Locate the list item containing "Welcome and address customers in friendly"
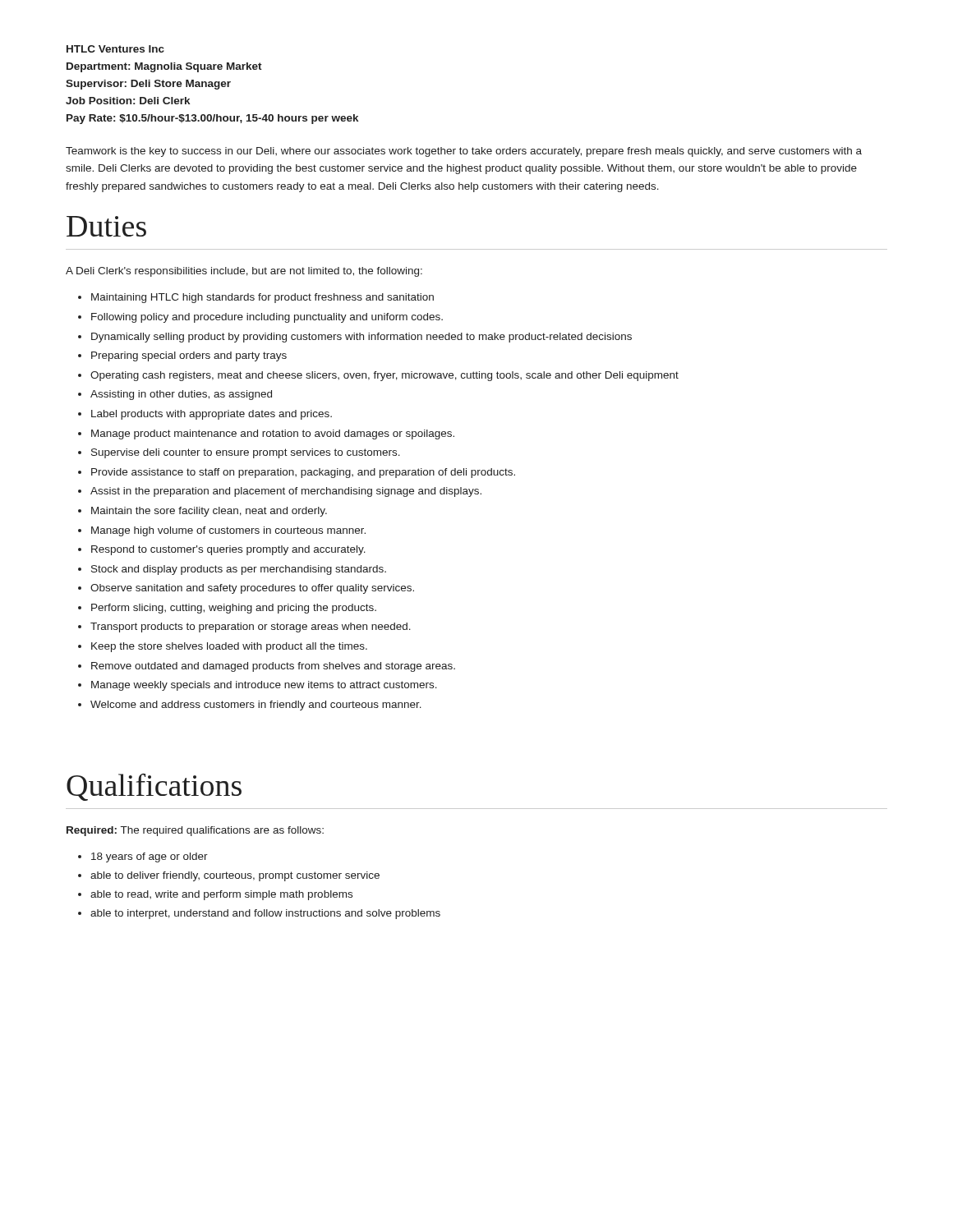The width and height of the screenshot is (953, 1232). tap(256, 704)
